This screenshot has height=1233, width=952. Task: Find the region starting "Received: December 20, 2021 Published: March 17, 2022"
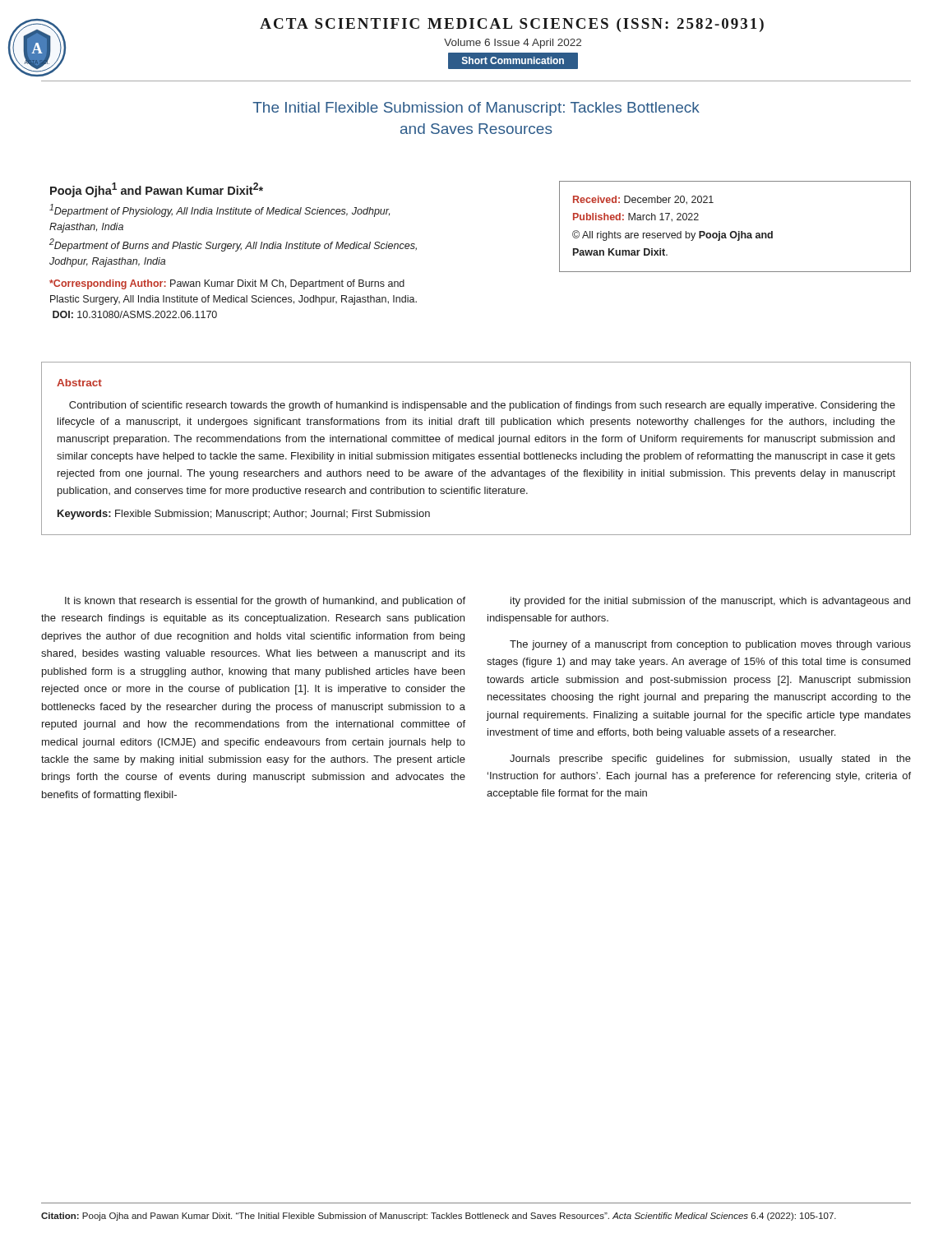coord(673,226)
